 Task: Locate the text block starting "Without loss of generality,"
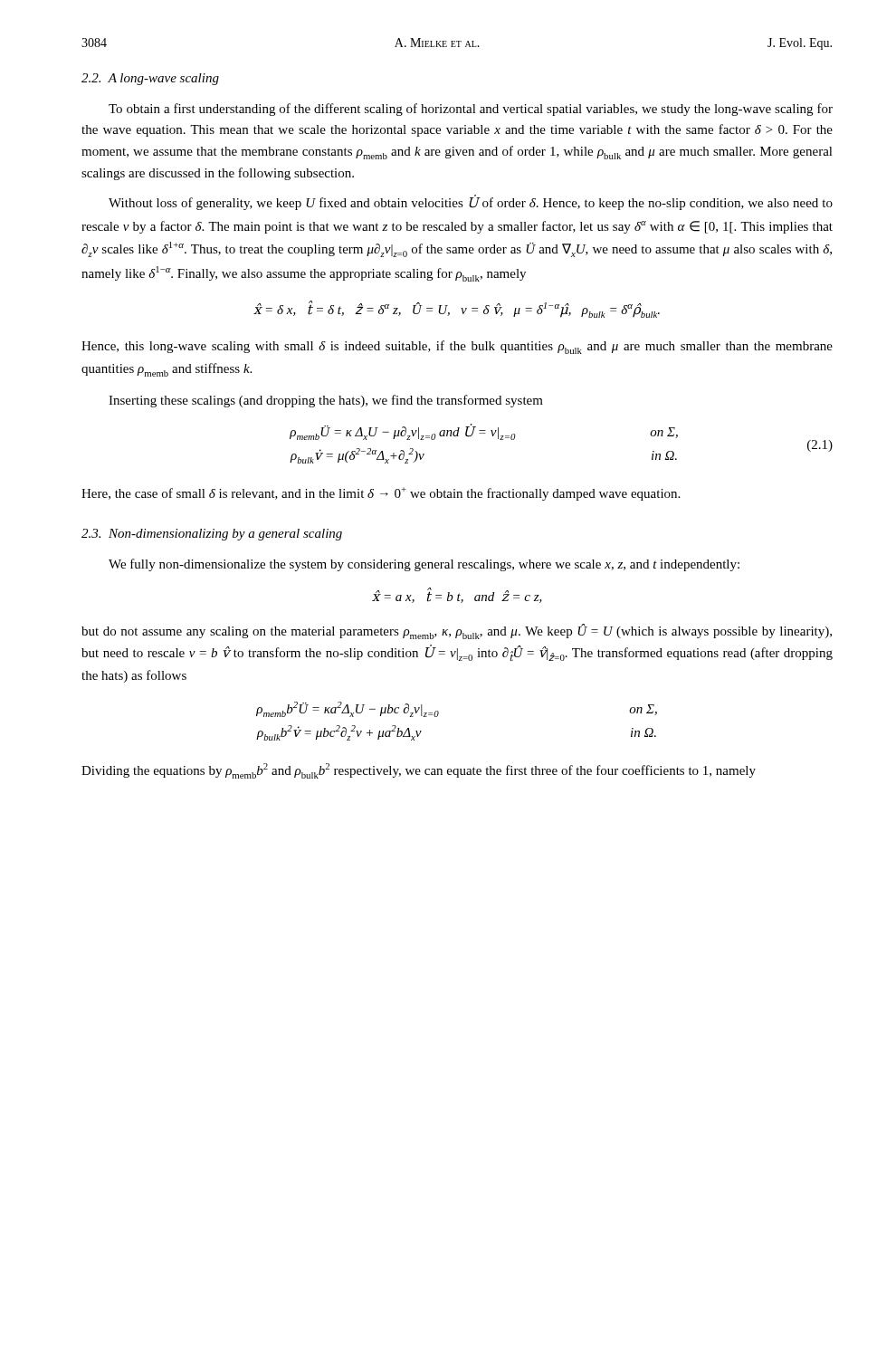(x=457, y=240)
